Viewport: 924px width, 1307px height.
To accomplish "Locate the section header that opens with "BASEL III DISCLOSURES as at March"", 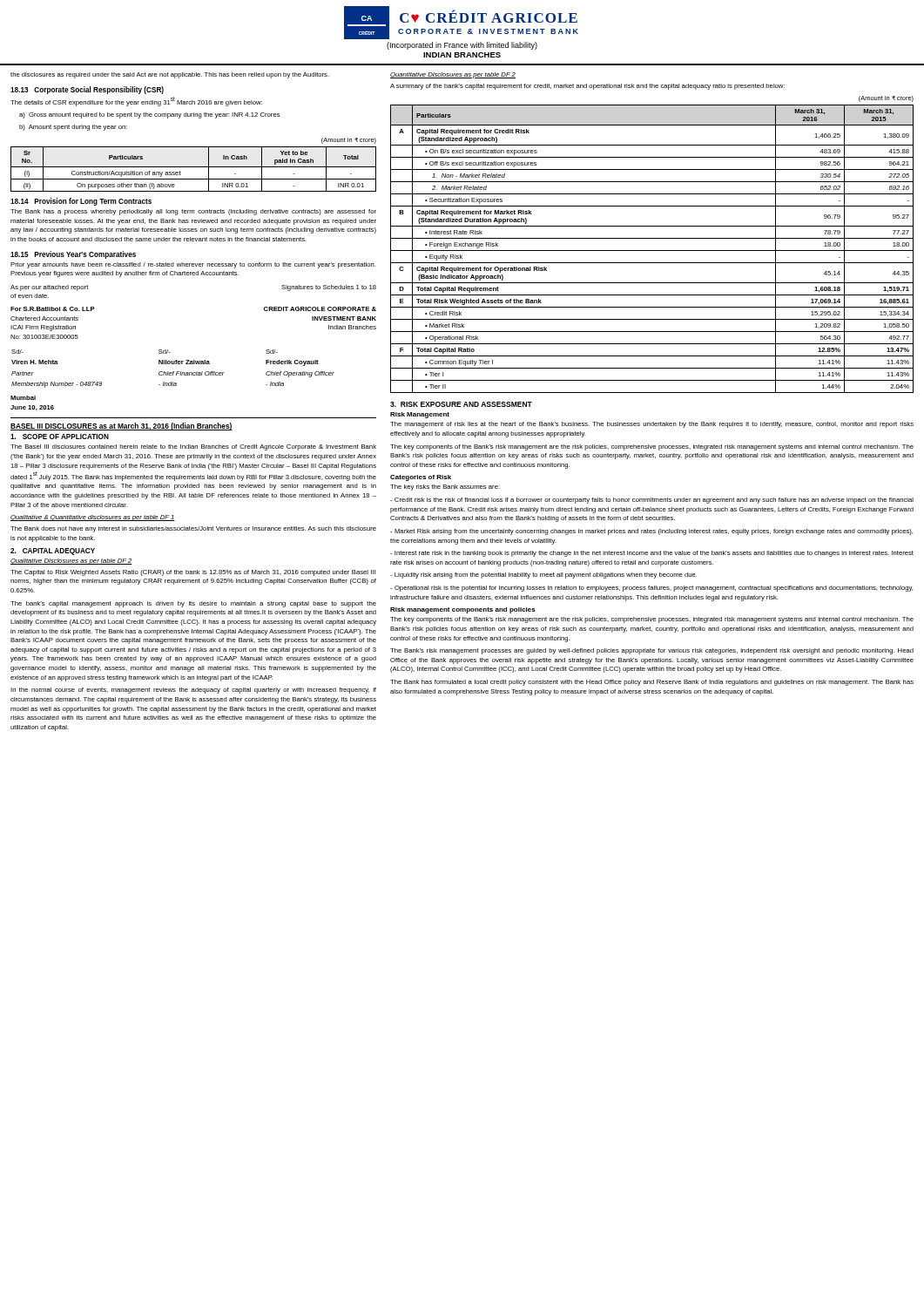I will point(121,426).
